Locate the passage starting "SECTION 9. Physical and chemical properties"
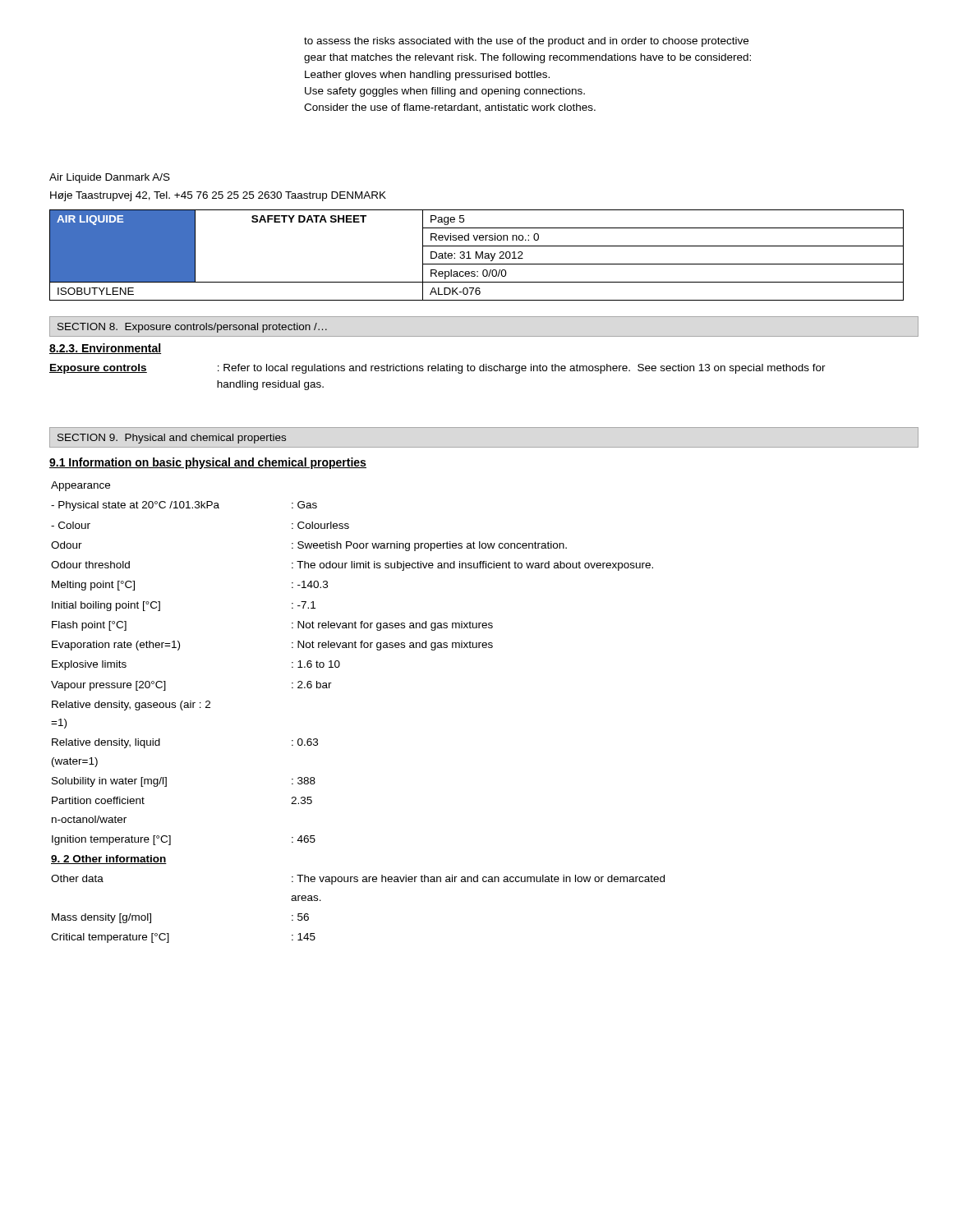The image size is (953, 1232). [172, 437]
